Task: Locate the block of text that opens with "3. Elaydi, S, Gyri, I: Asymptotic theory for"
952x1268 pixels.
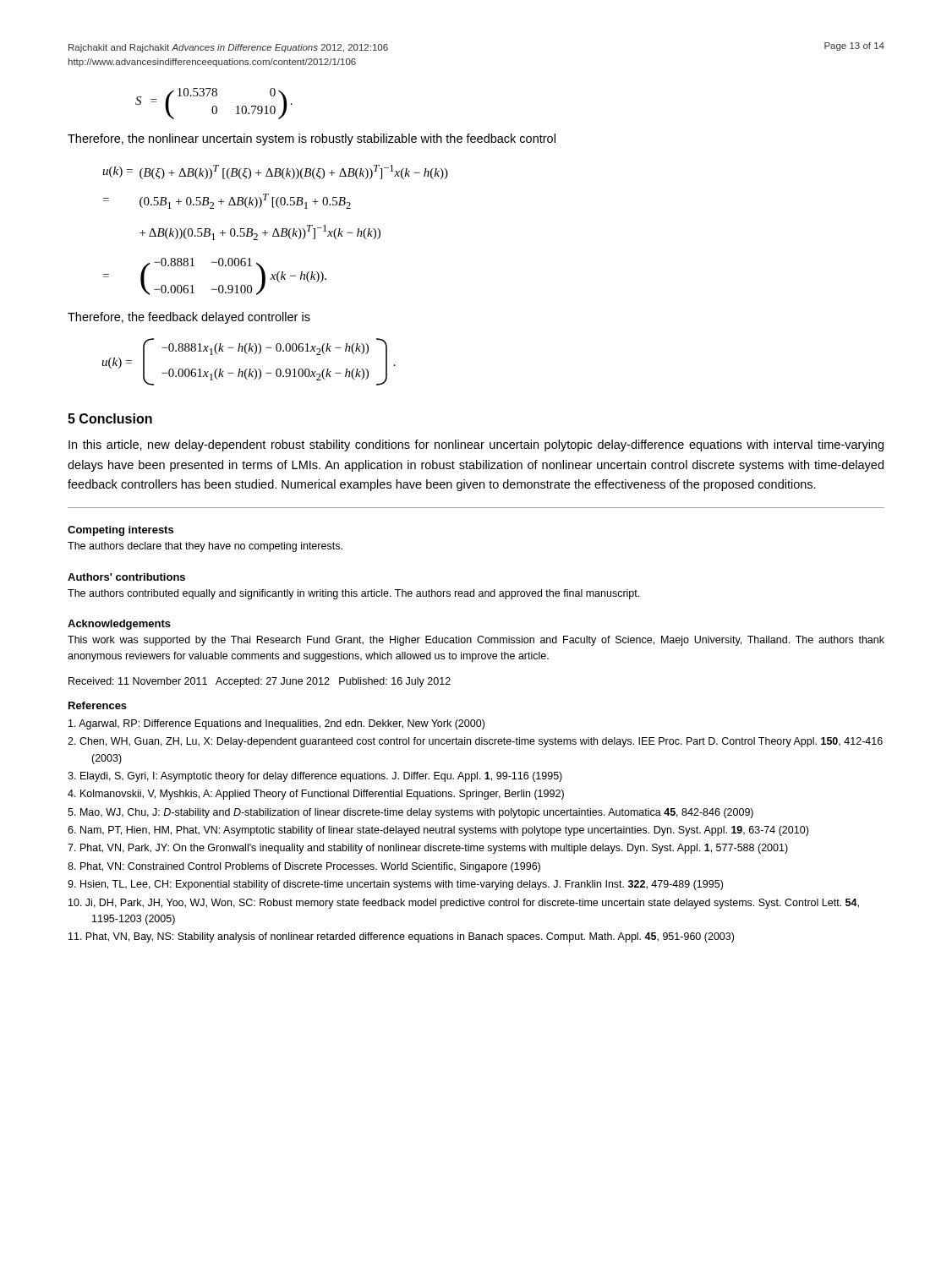Action: point(315,776)
